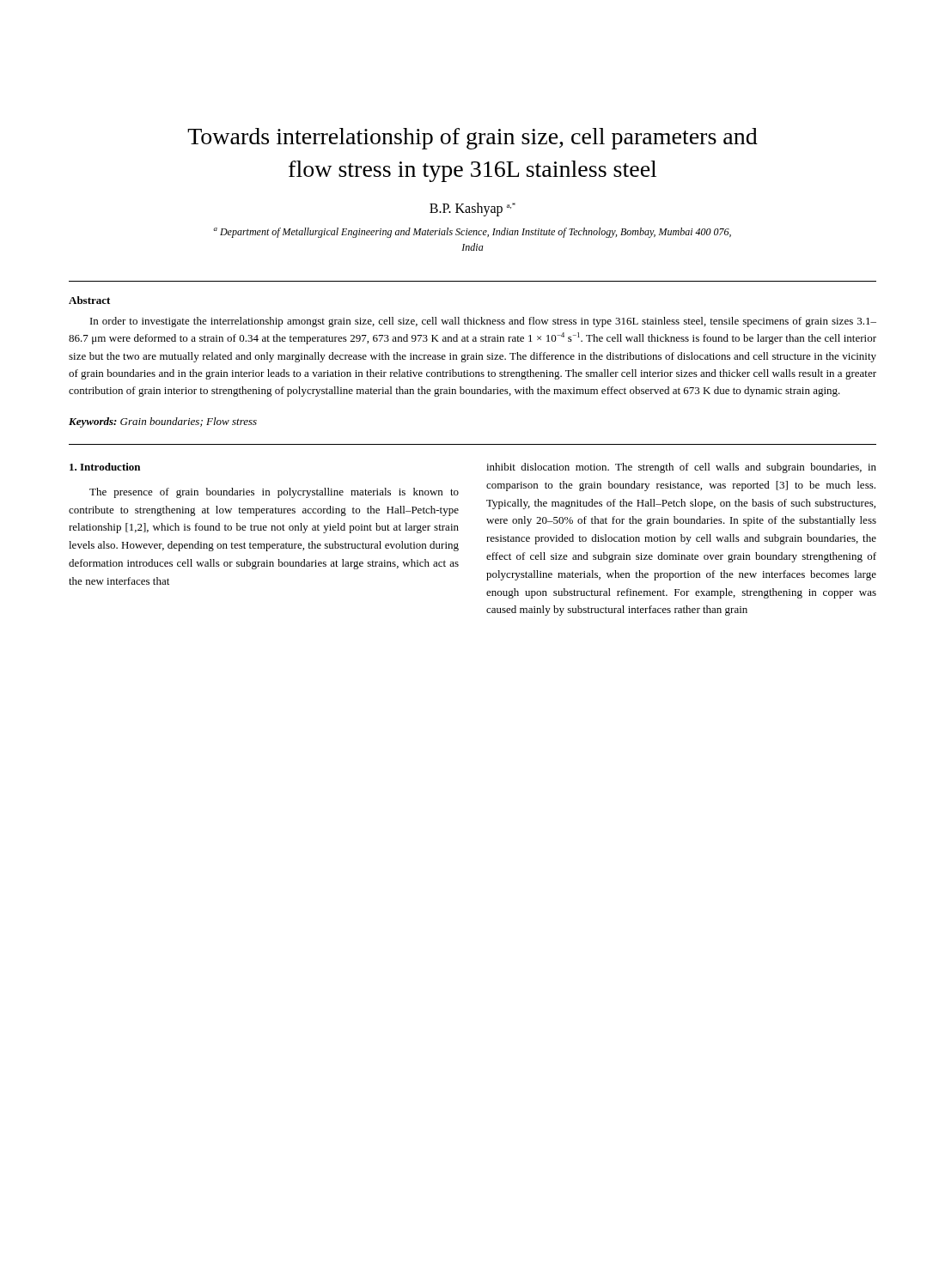Viewport: 945px width, 1288px height.
Task: Locate the title that opens with "Towards interrelationship of"
Action: tap(472, 152)
